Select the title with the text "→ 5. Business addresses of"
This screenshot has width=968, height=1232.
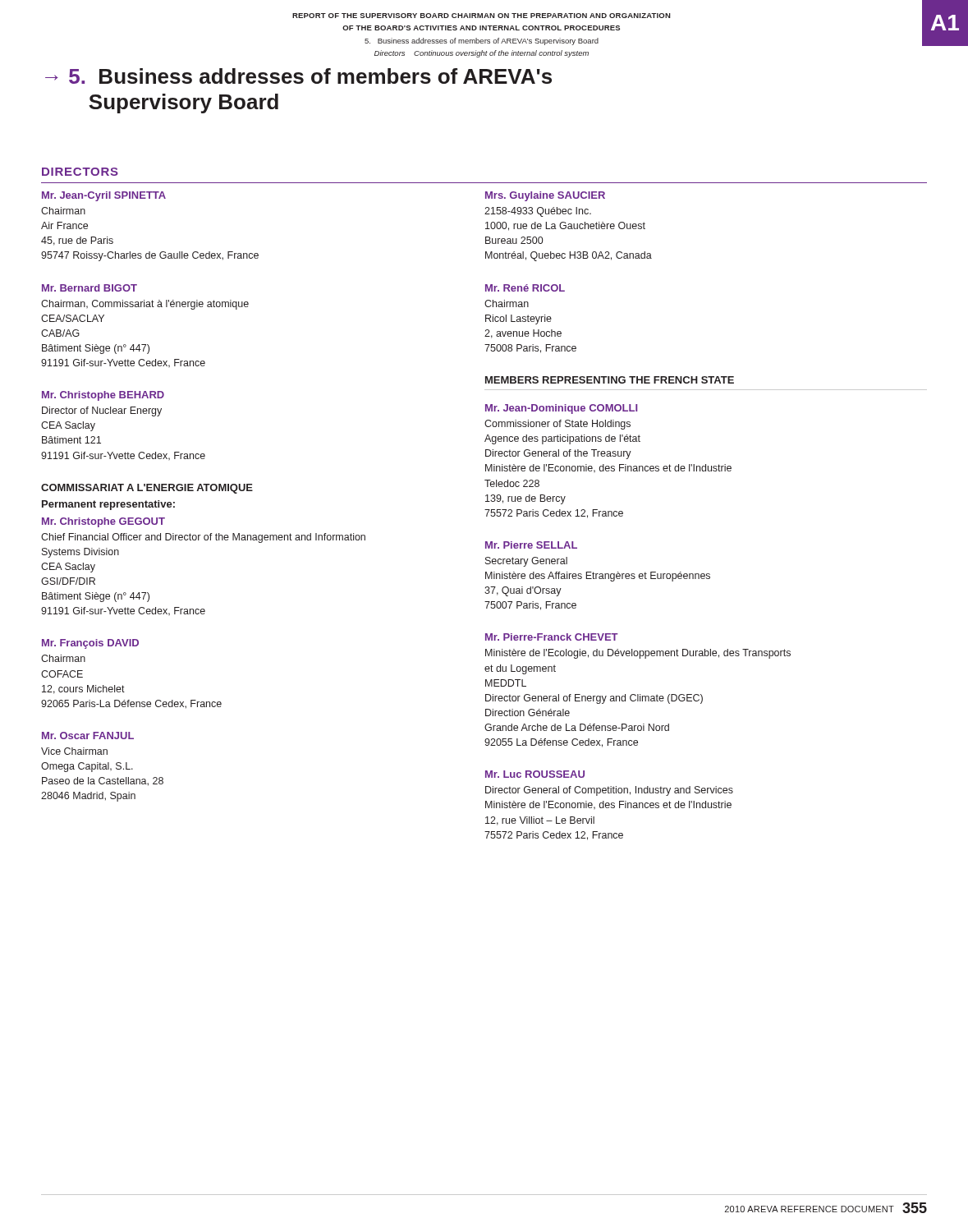[297, 89]
